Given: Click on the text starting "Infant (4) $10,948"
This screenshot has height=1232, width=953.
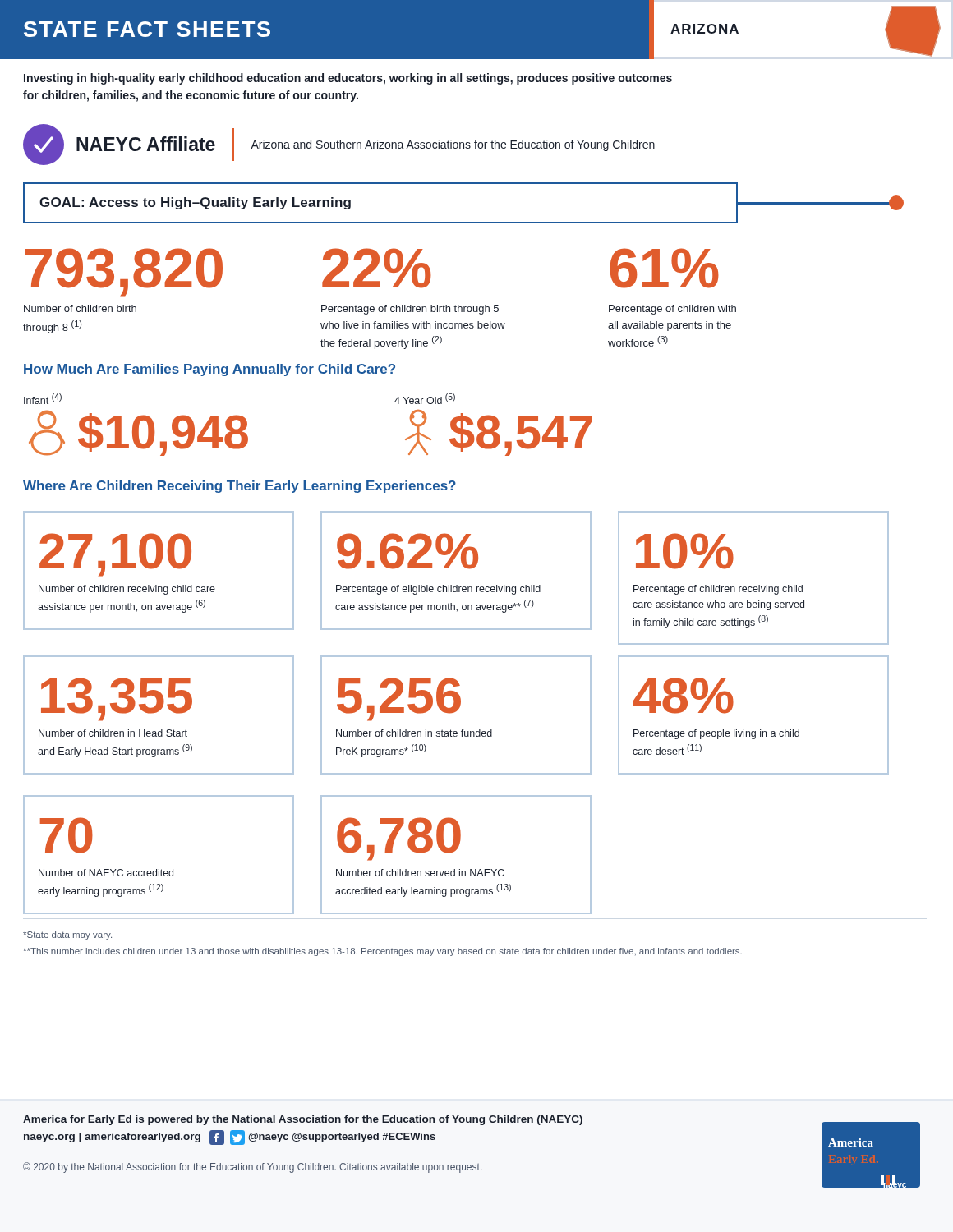Looking at the screenshot, I should [163, 424].
